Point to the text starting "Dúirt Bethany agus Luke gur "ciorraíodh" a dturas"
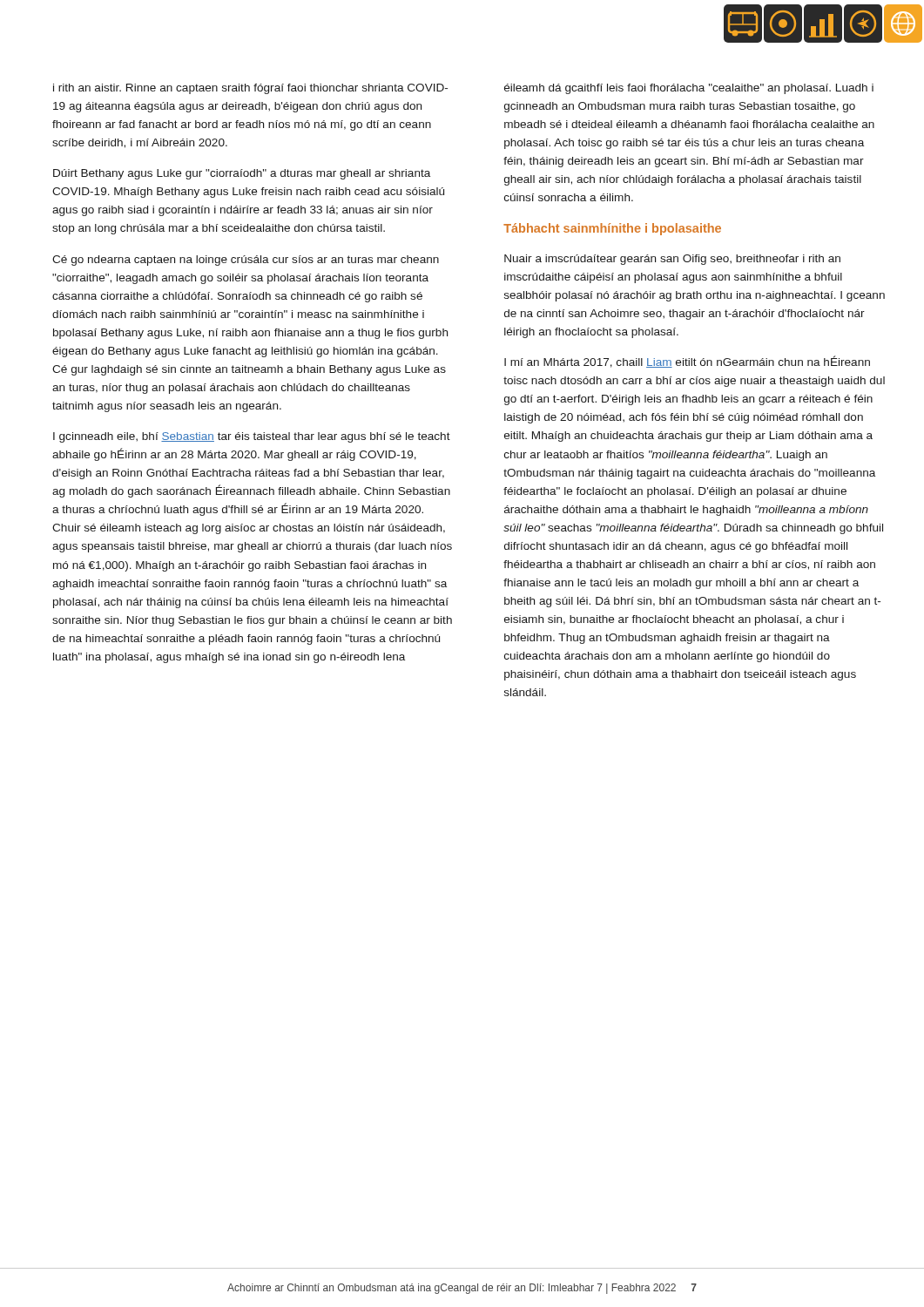 coord(253,201)
